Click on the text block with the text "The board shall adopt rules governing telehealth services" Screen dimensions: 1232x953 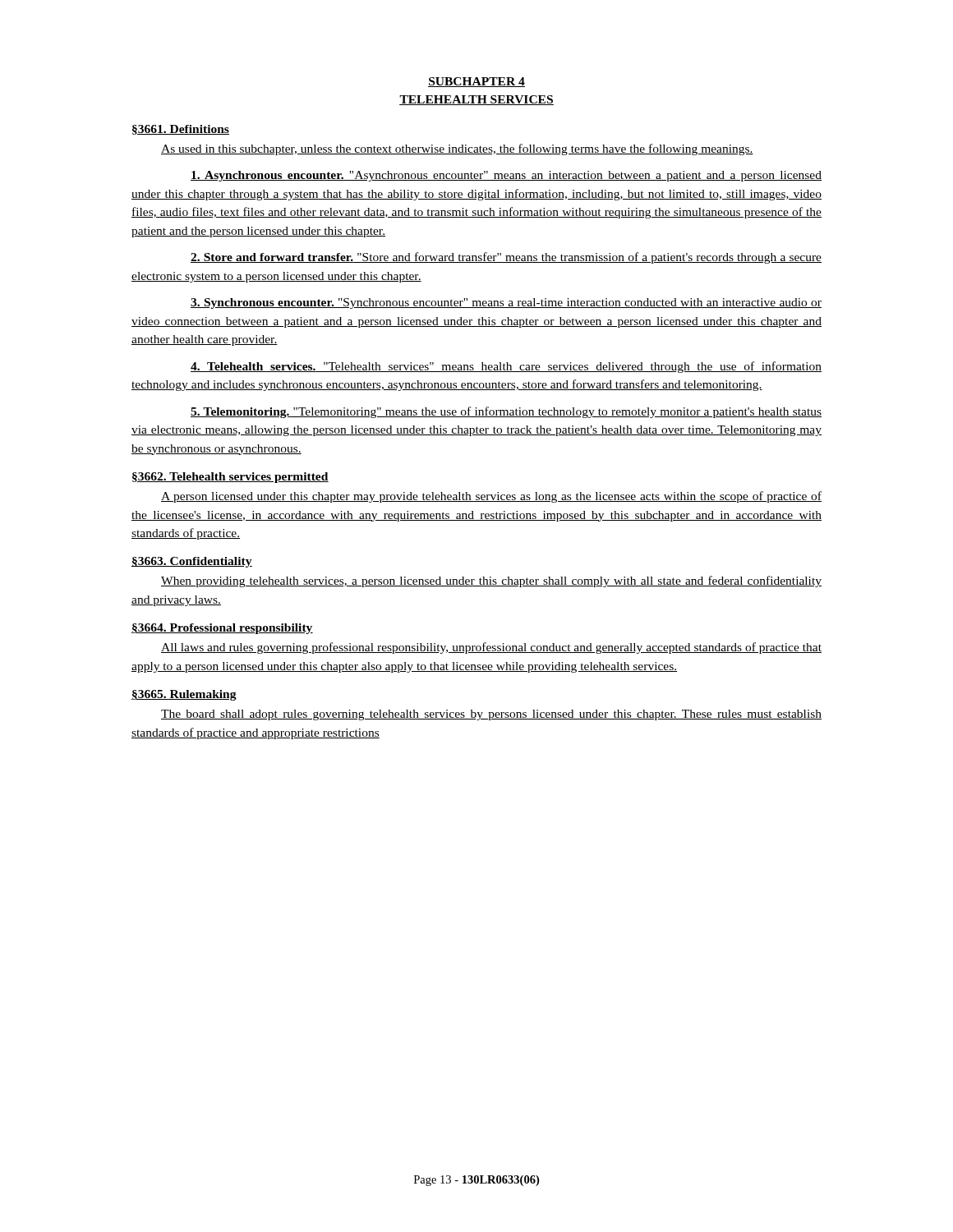[476, 723]
